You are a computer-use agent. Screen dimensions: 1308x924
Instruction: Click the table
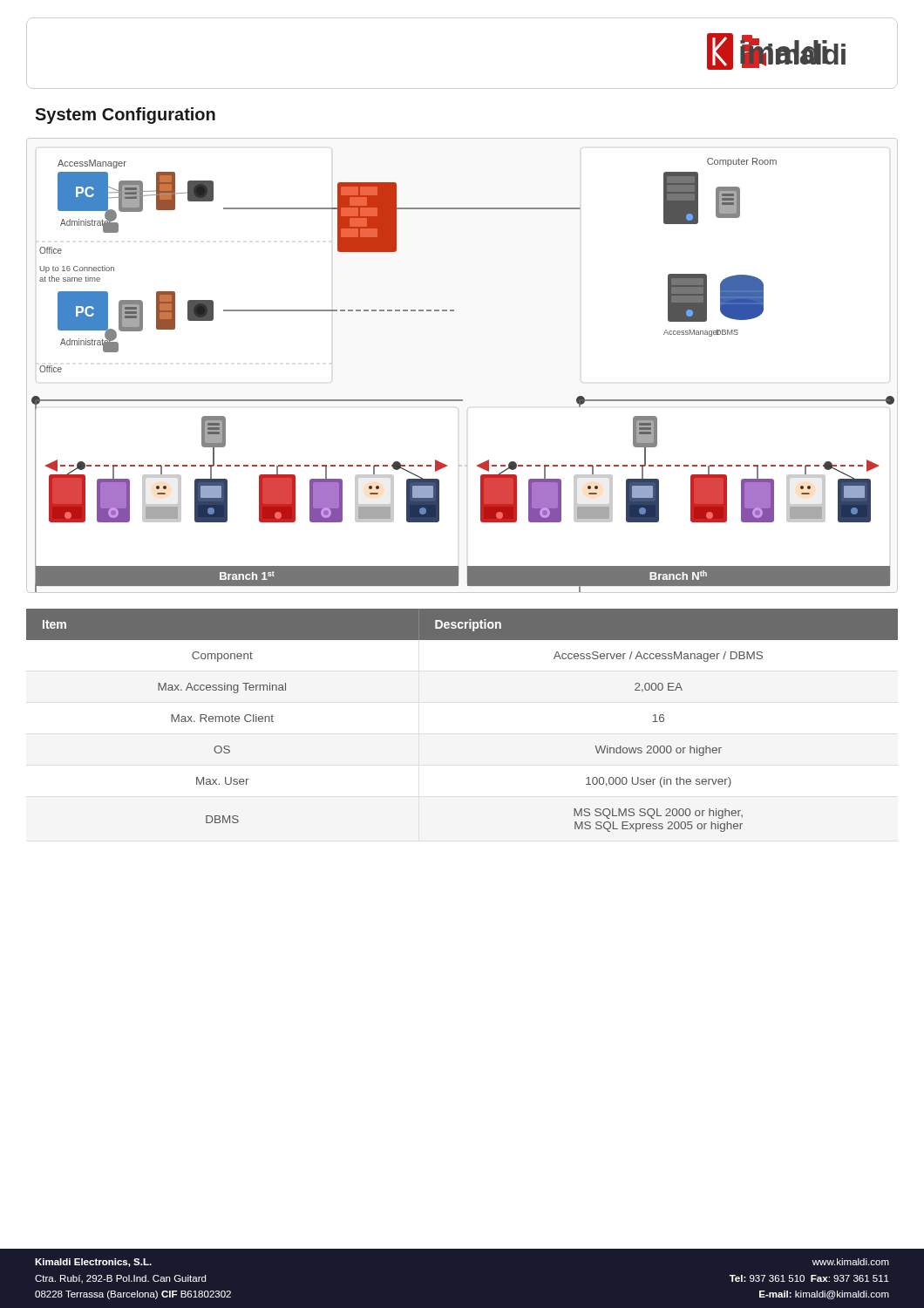[x=462, y=725]
